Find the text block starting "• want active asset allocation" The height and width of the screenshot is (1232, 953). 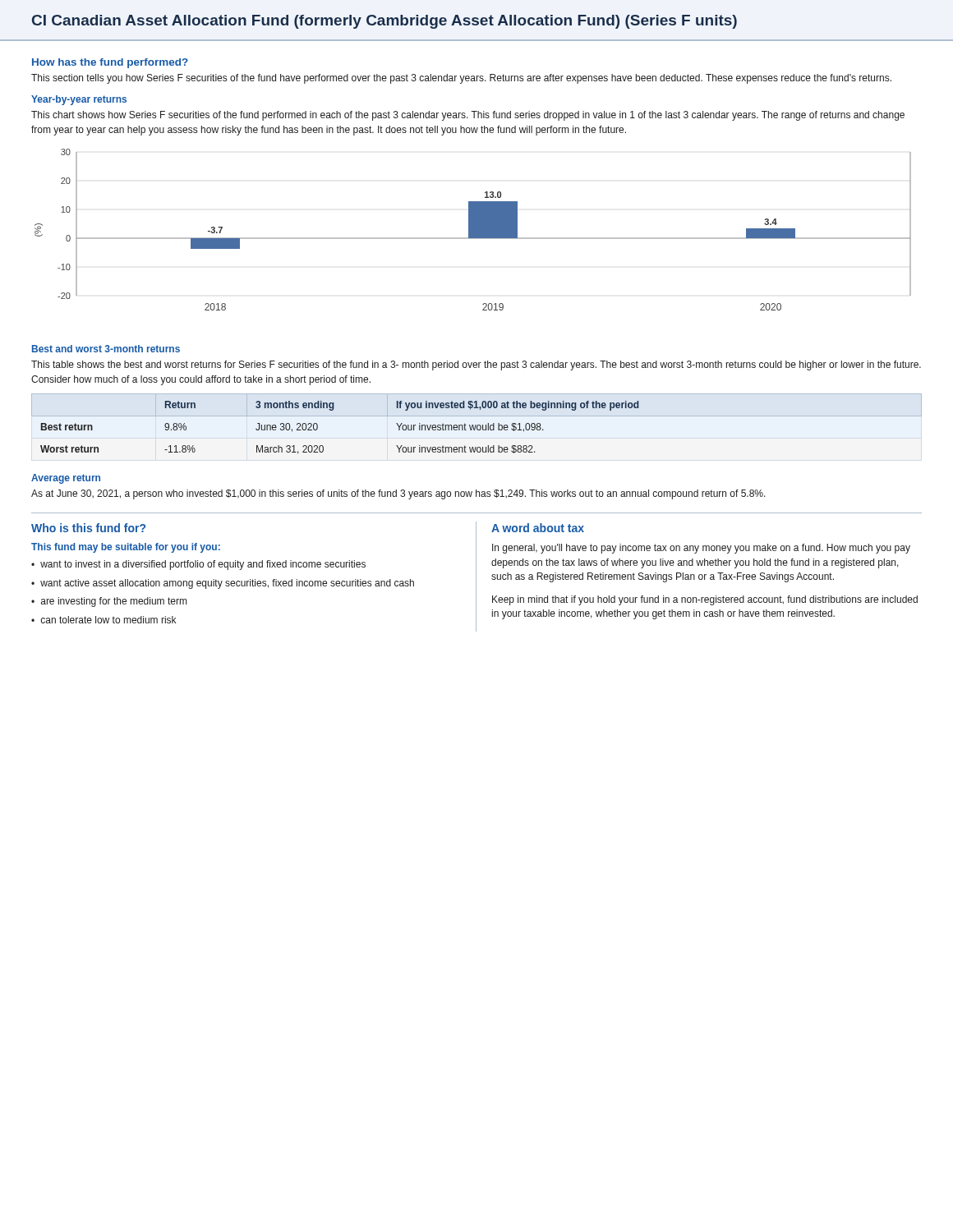pos(223,584)
